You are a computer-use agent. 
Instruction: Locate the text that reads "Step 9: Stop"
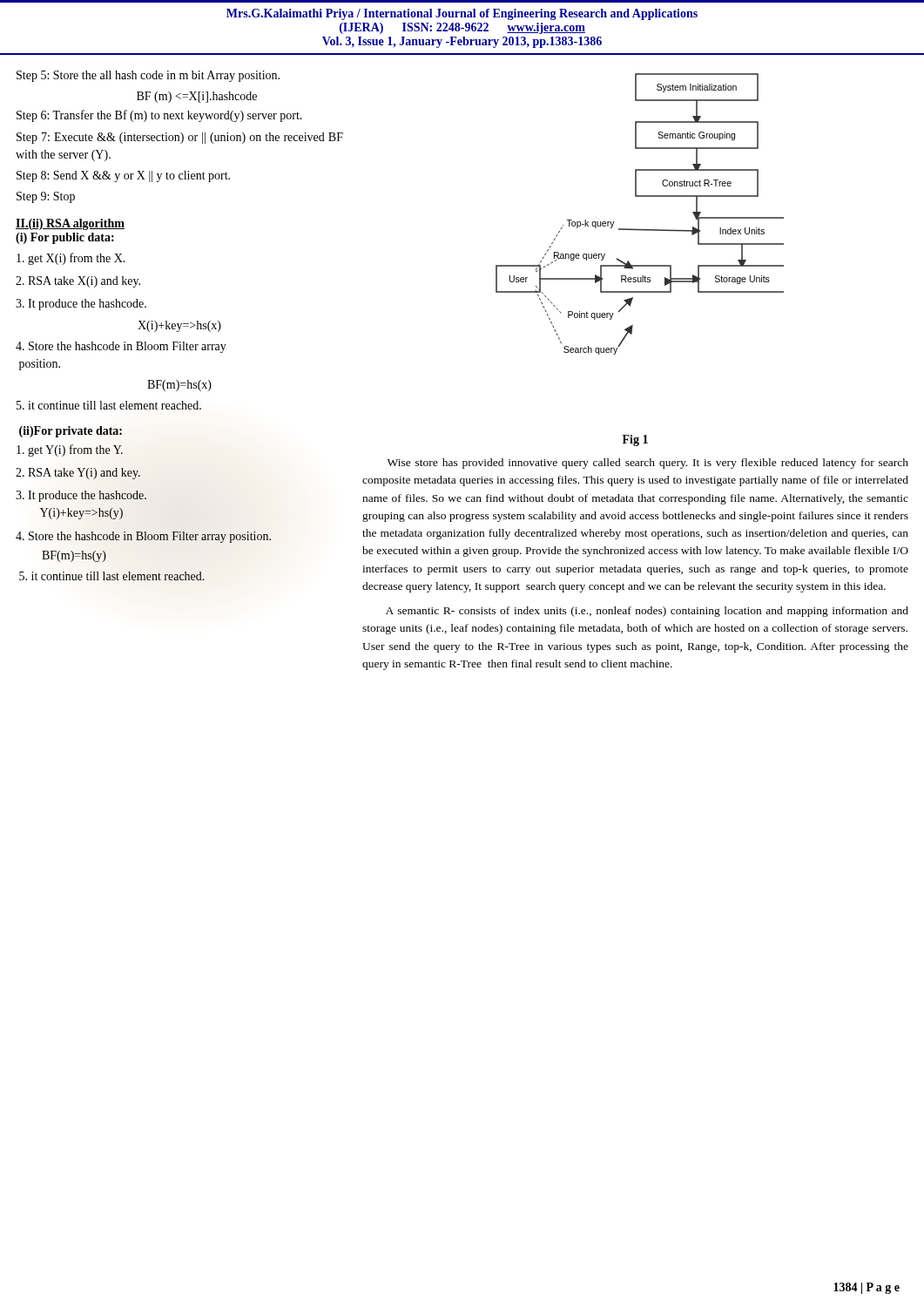[x=46, y=197]
